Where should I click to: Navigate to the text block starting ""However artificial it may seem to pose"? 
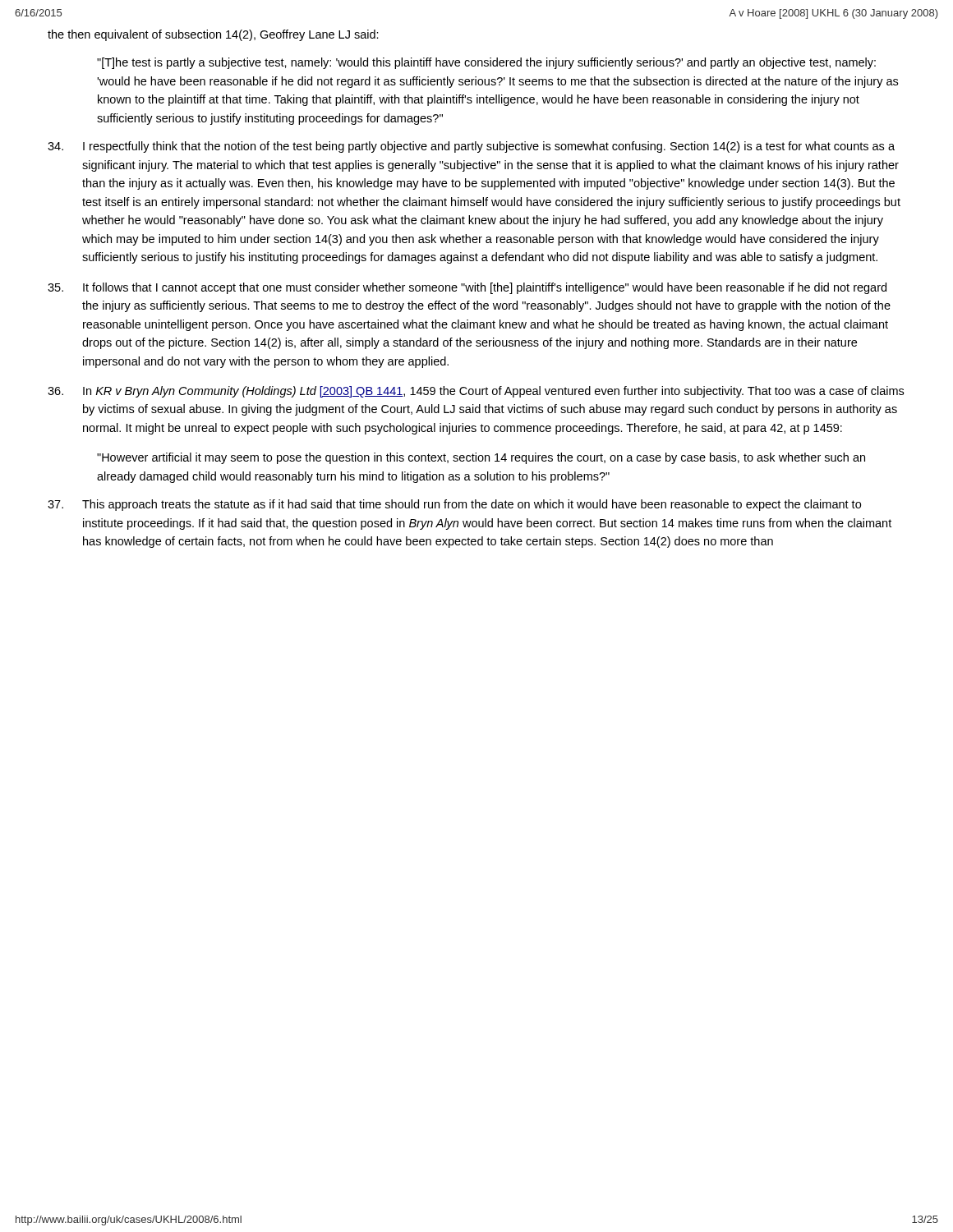point(501,467)
